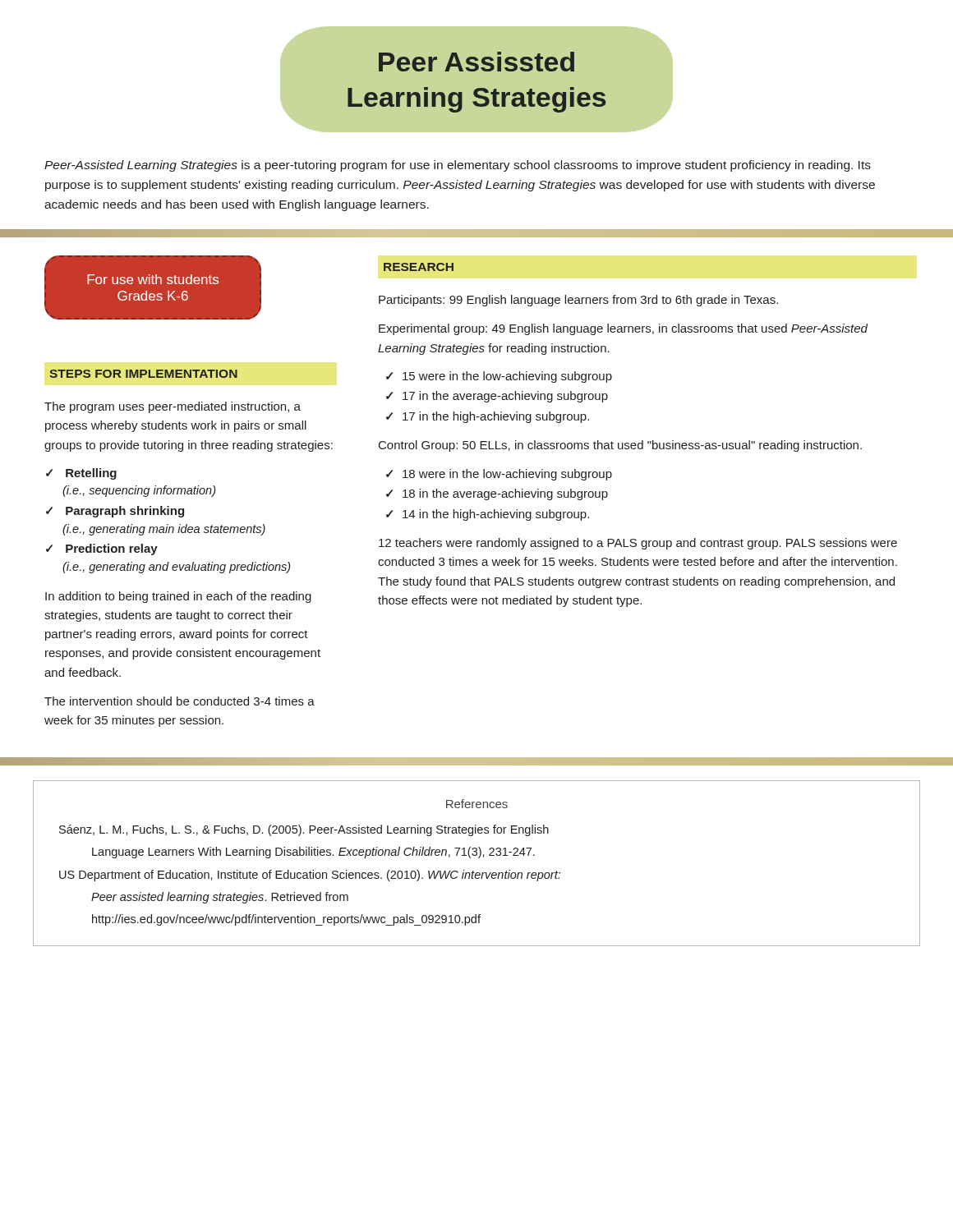
Task: Find the title
Action: coord(476,79)
